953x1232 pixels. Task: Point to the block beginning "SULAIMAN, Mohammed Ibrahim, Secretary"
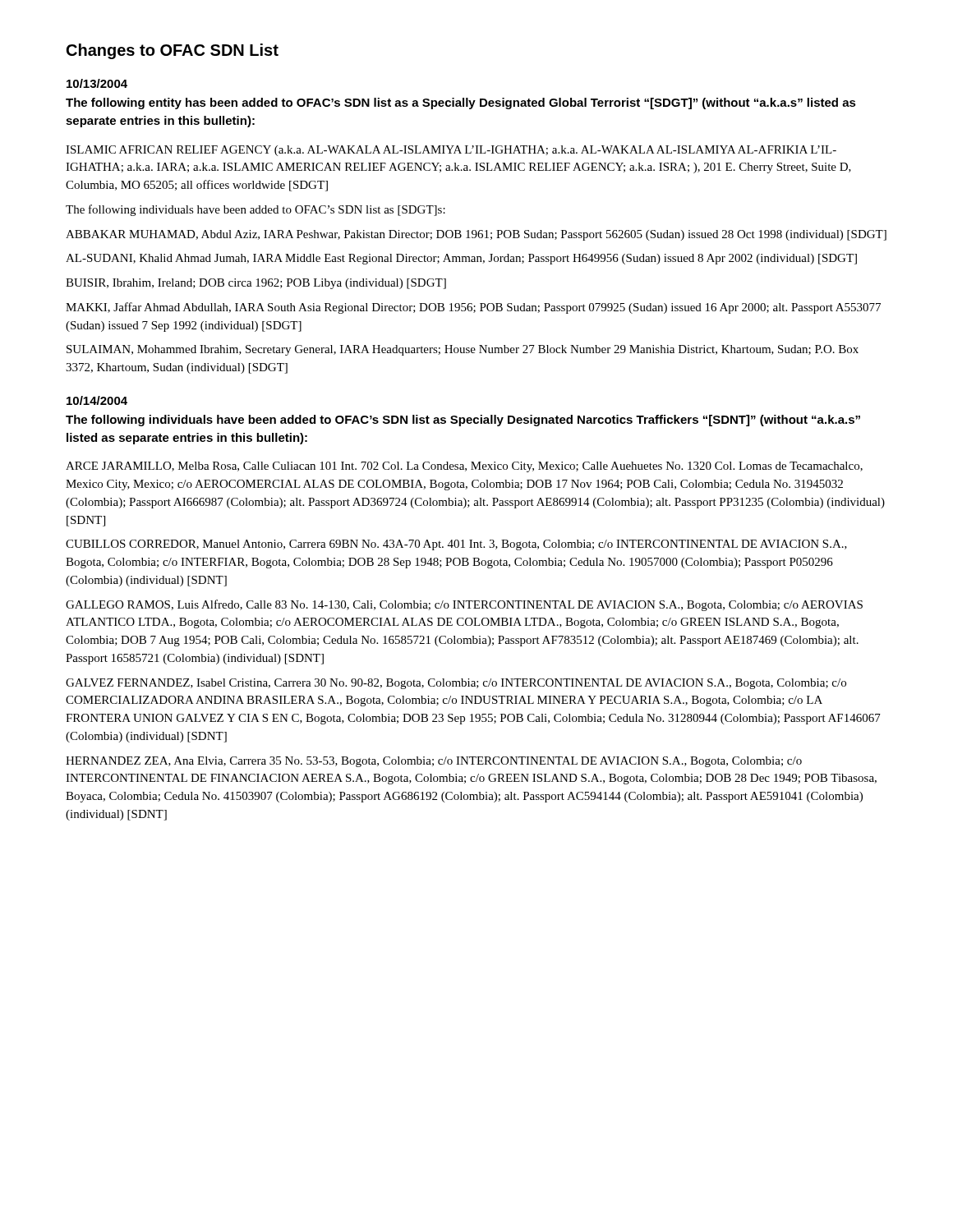(x=462, y=358)
